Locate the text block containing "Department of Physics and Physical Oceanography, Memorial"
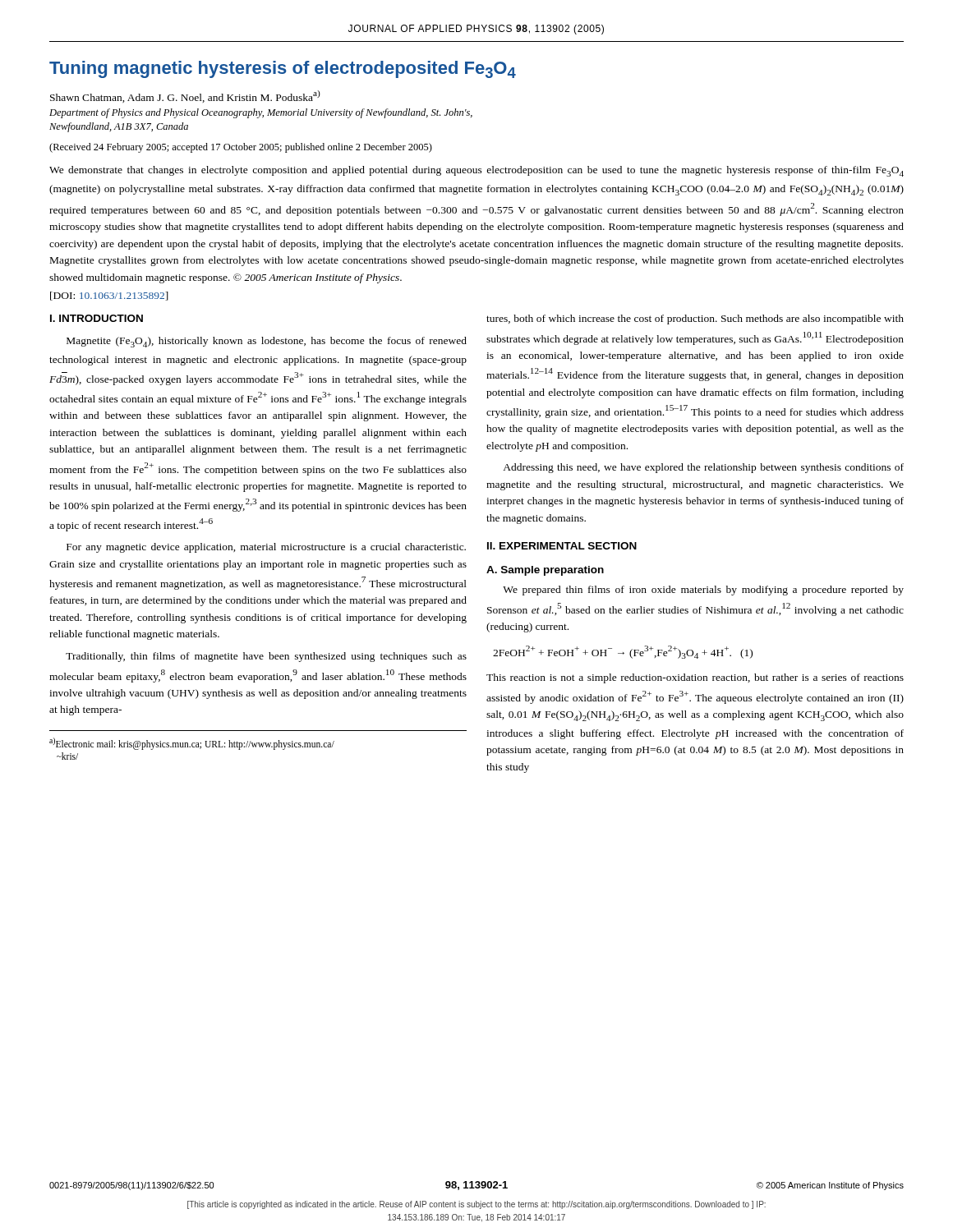The width and height of the screenshot is (953, 1232). point(261,120)
